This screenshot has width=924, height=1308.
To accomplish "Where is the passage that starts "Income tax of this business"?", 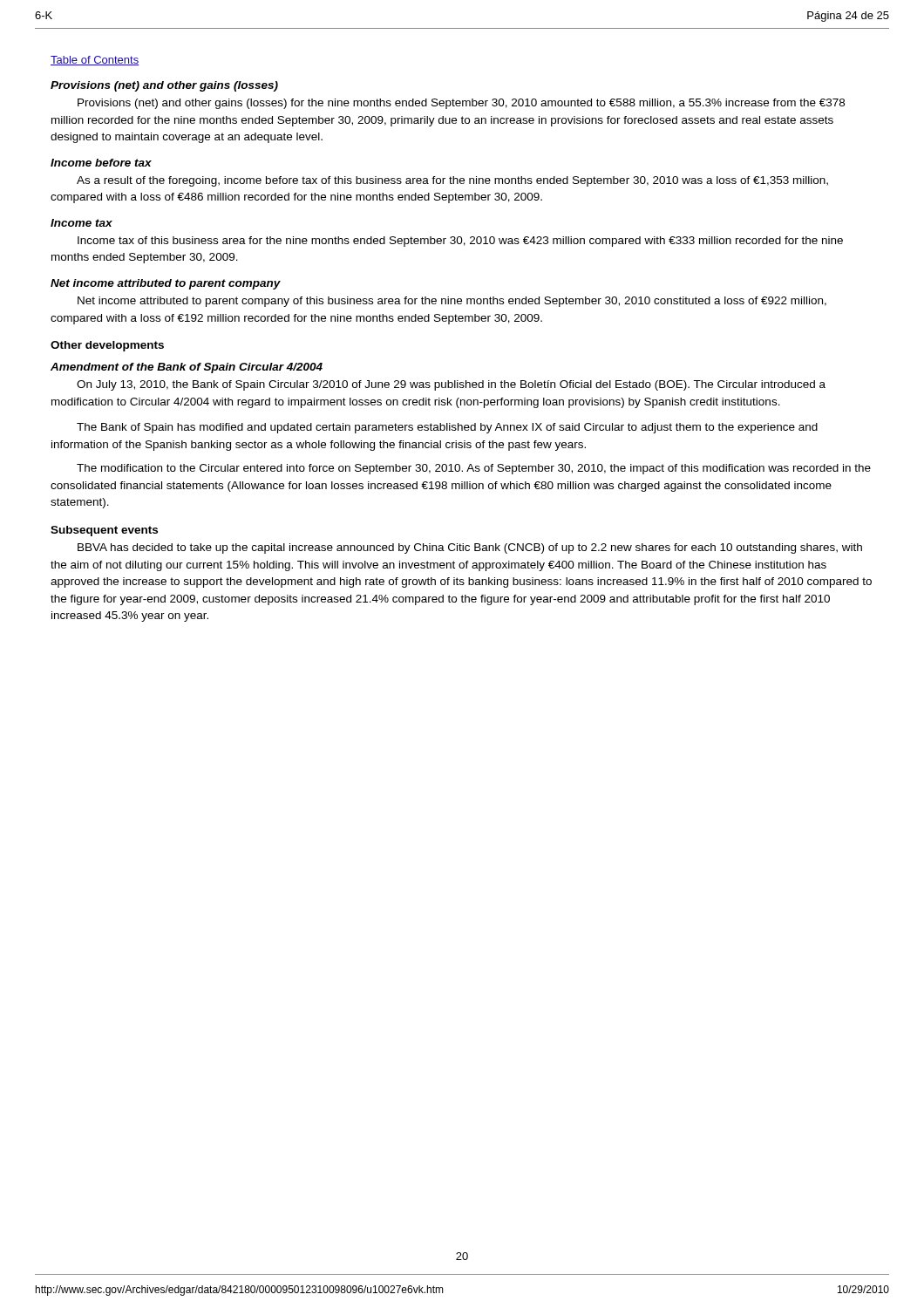I will pyautogui.click(x=462, y=249).
